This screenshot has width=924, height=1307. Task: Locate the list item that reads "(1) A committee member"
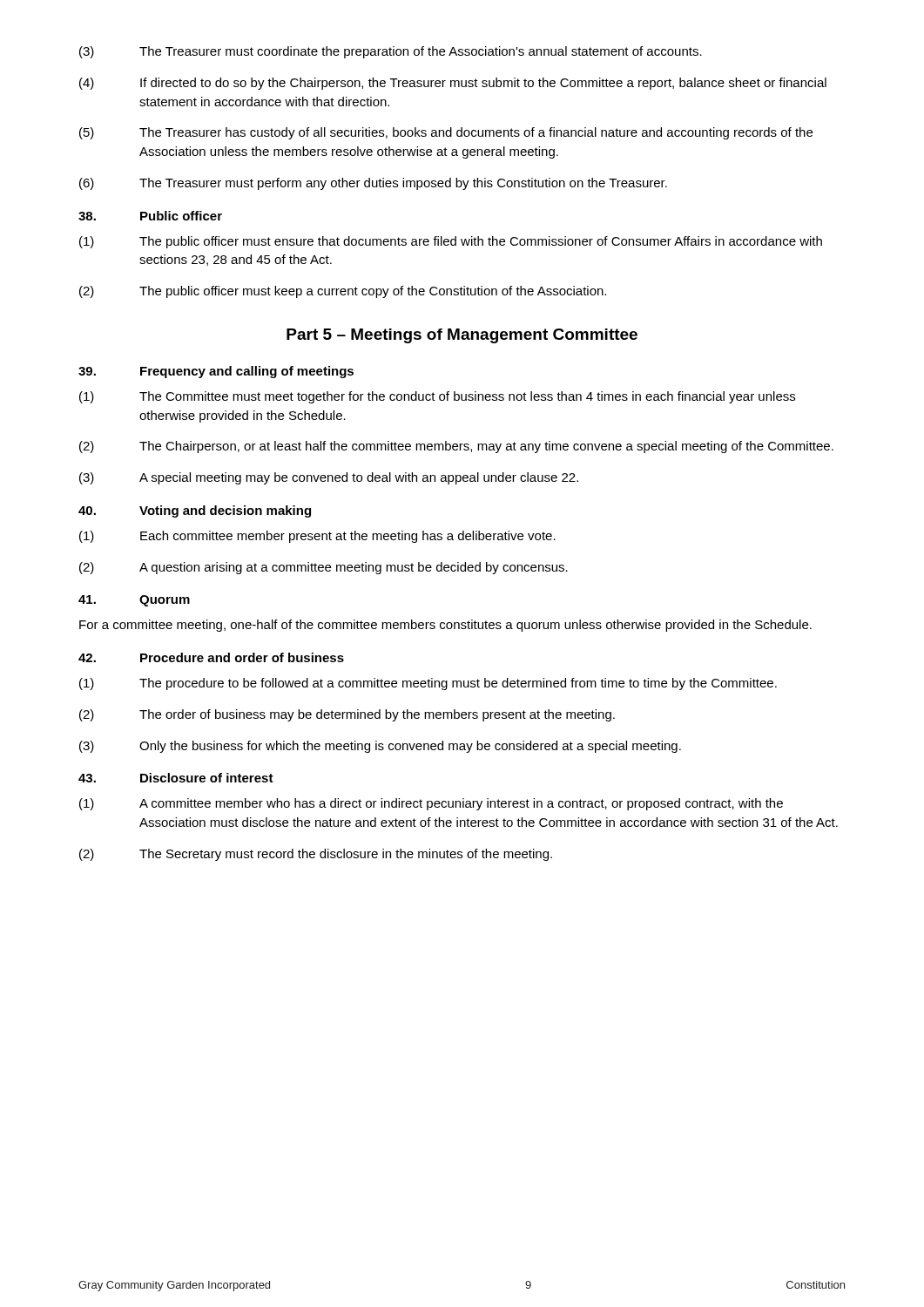pos(462,813)
